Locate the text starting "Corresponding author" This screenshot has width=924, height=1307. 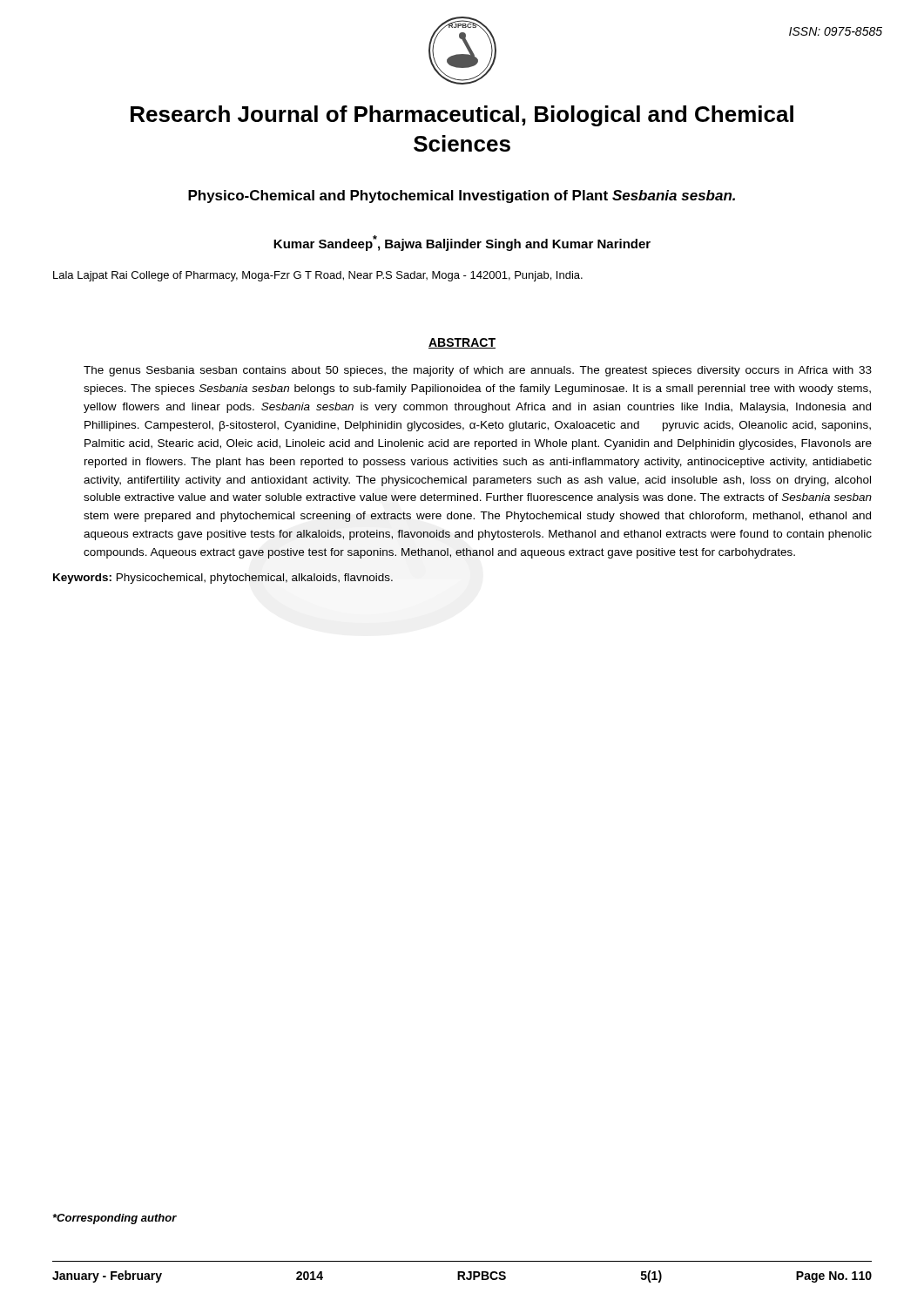(x=114, y=1218)
